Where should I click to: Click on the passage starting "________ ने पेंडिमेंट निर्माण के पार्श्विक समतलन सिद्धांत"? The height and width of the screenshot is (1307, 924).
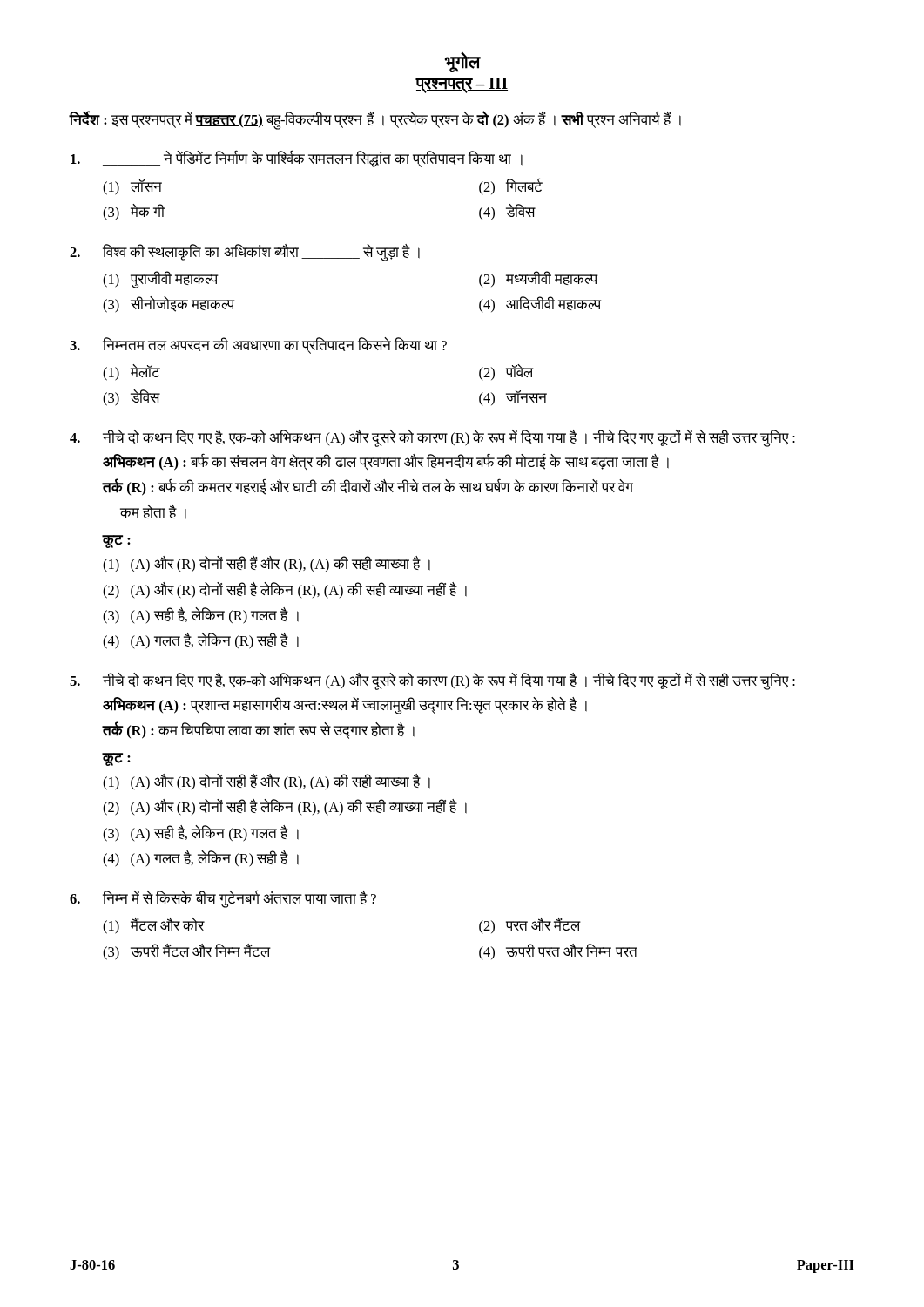click(297, 159)
